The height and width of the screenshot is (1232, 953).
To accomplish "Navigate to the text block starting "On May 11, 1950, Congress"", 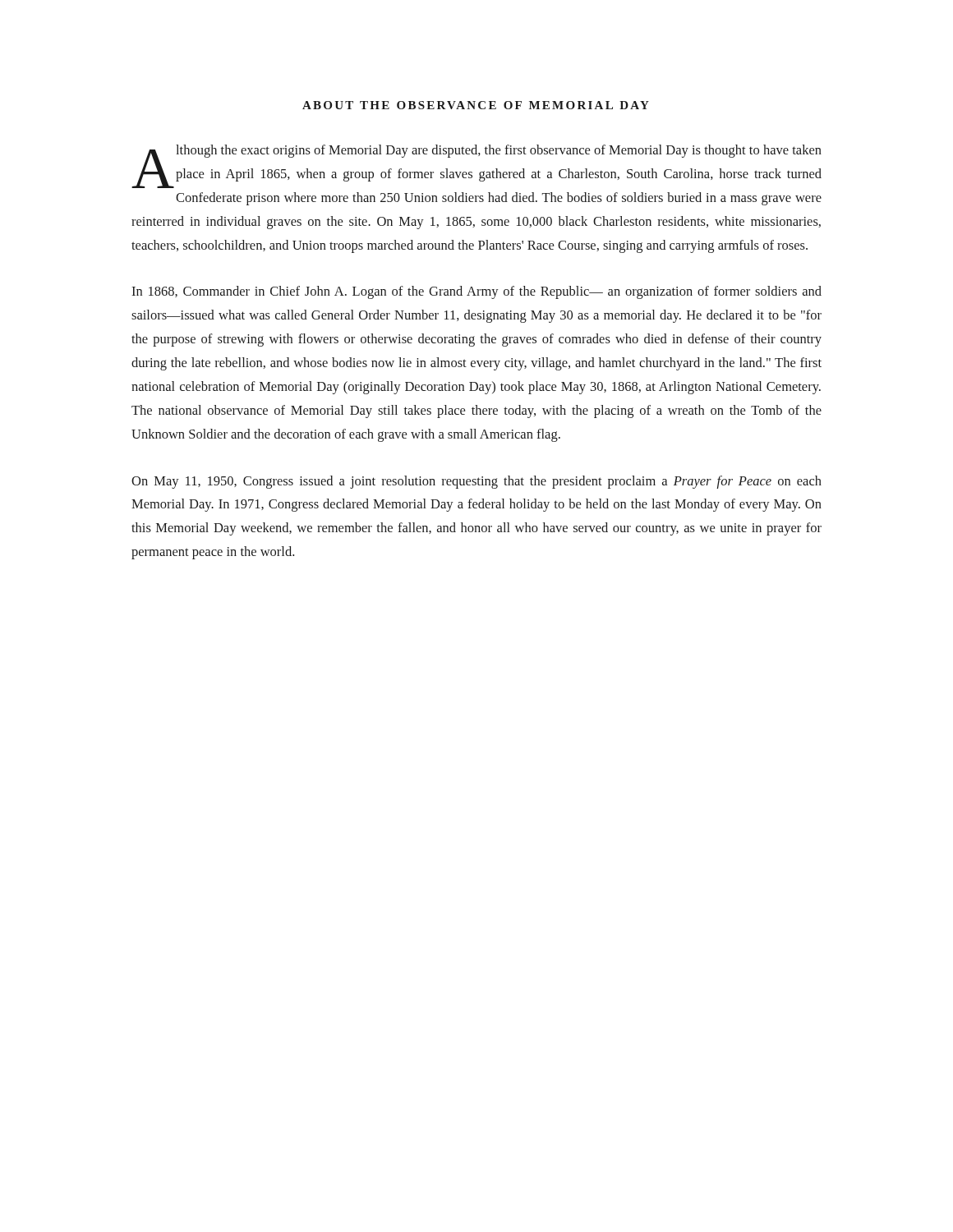I will pos(476,516).
